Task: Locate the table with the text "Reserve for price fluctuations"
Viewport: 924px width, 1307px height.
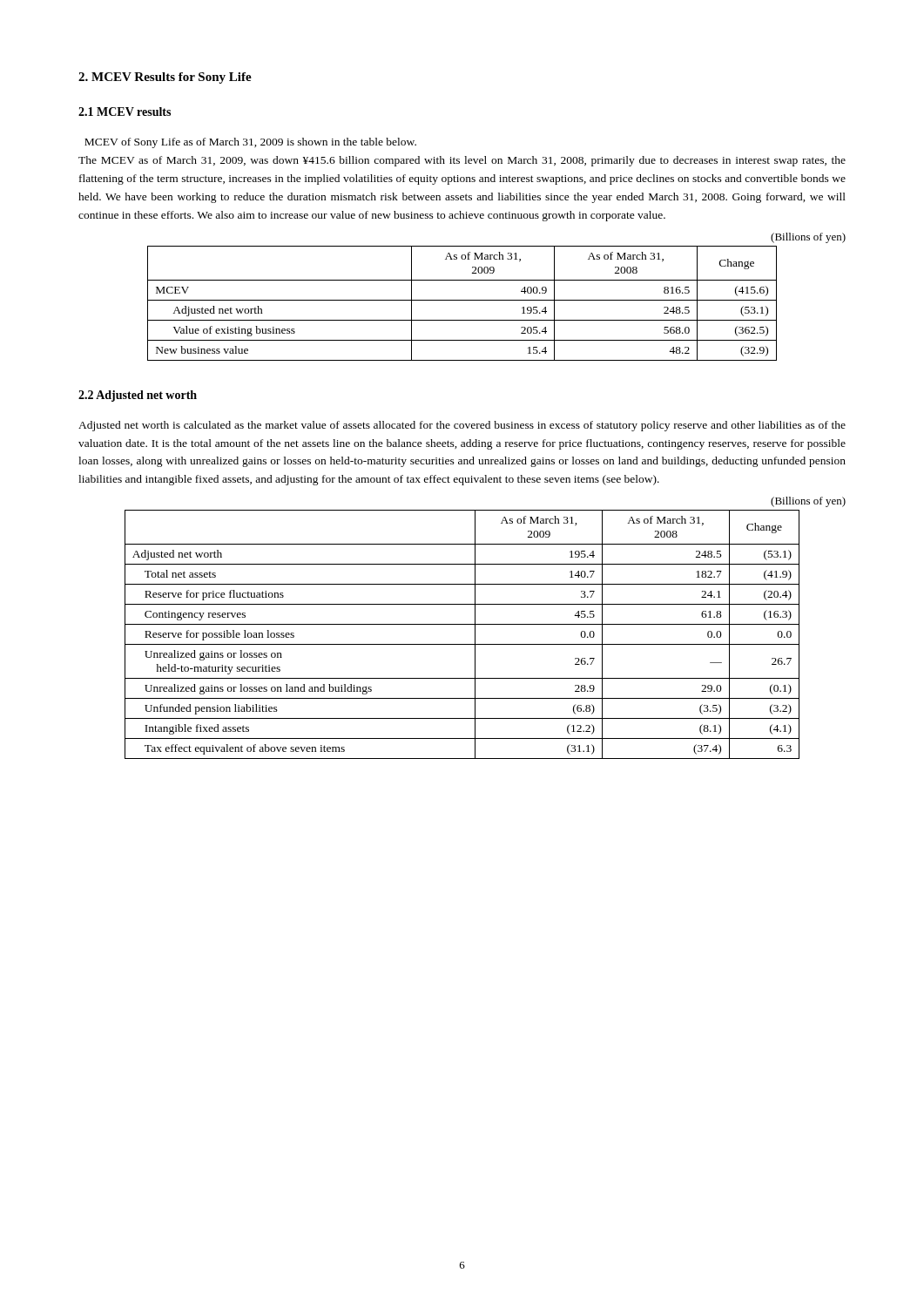Action: click(462, 635)
